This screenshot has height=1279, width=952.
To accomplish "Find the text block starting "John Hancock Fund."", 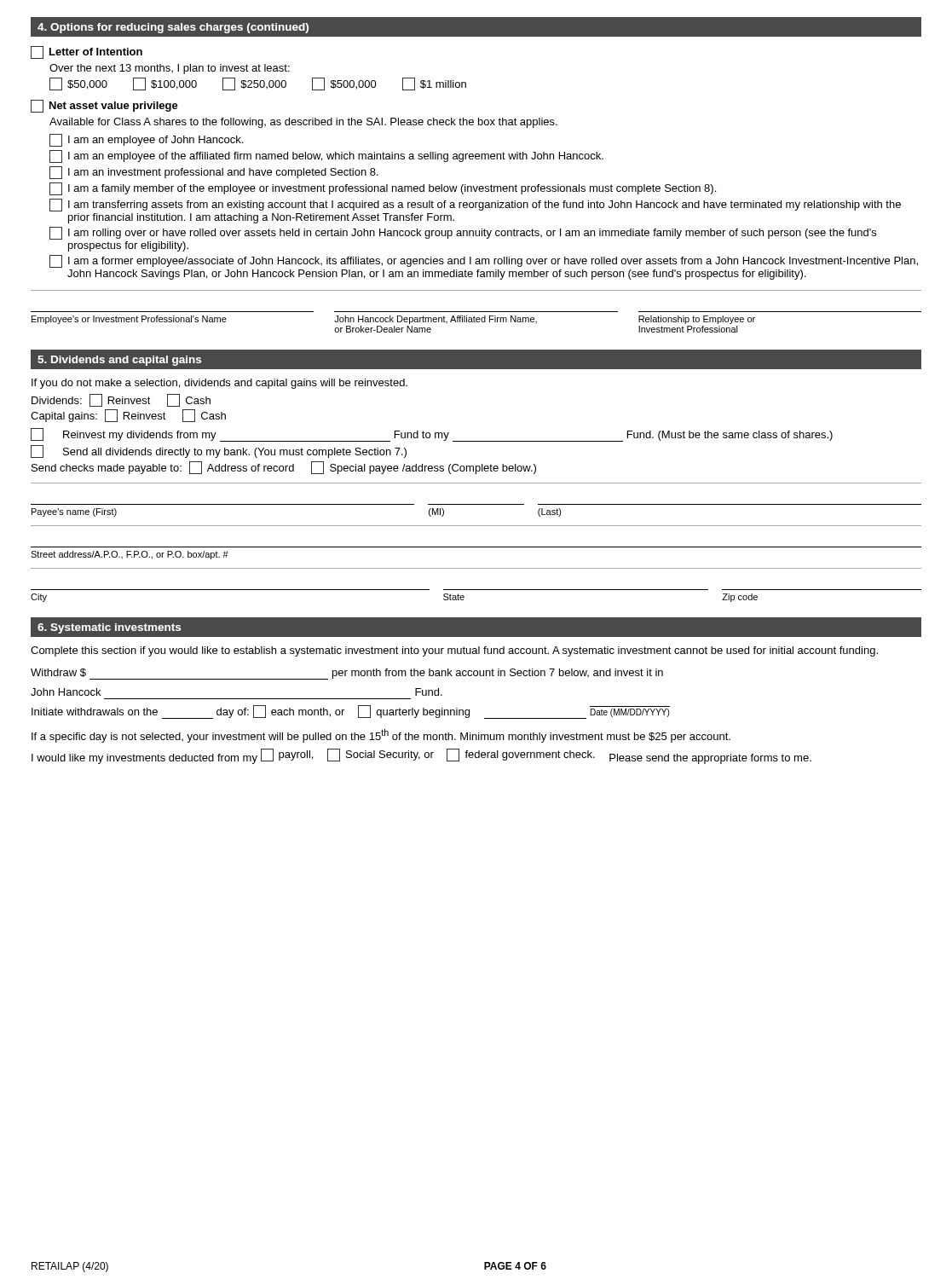I will 237,692.
